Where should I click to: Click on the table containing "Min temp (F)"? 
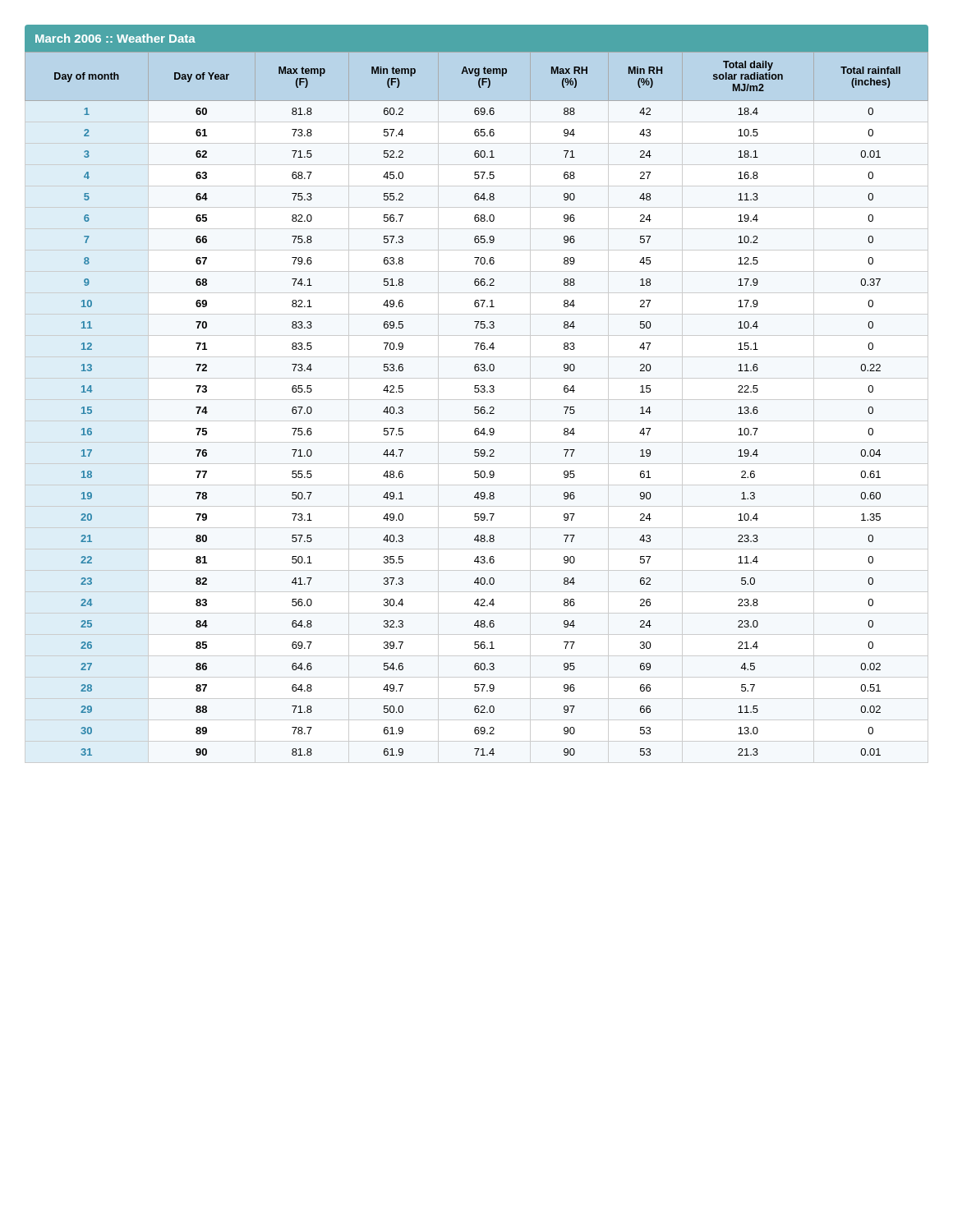click(476, 394)
